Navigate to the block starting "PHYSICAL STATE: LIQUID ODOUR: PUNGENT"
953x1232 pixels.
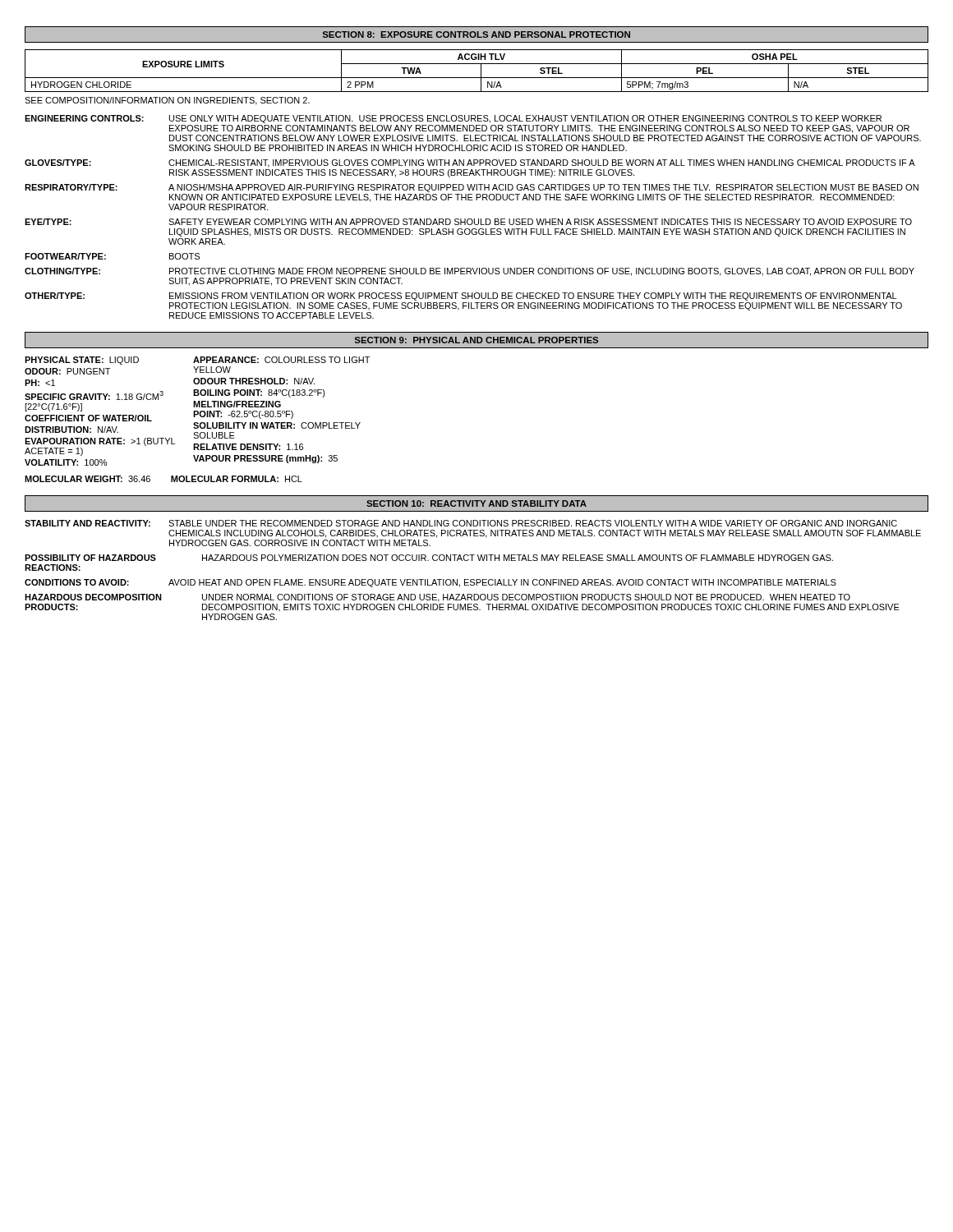click(x=197, y=361)
